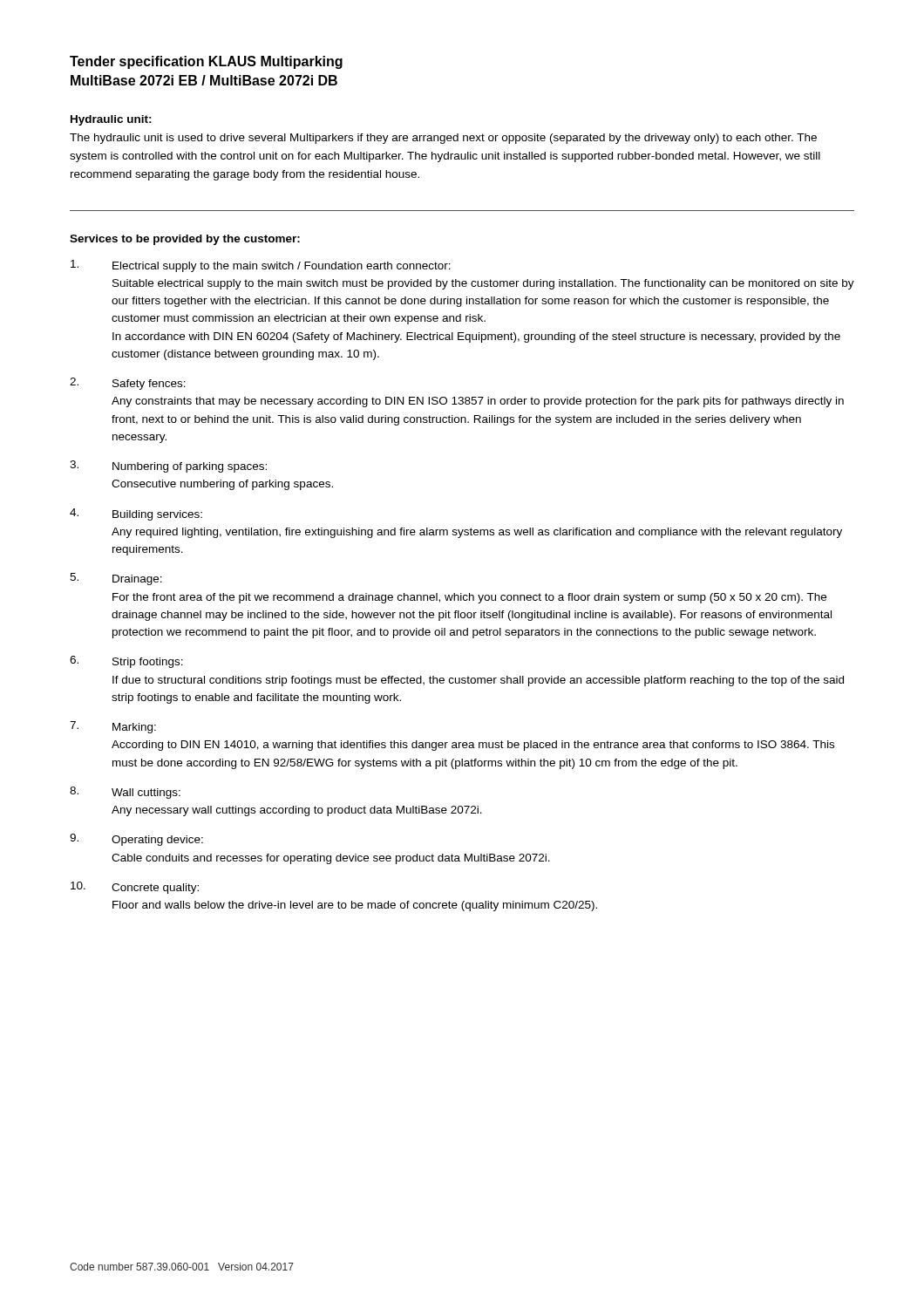Click on the list item containing "Electrical supply to the main switch /"
The image size is (924, 1308).
click(x=462, y=310)
